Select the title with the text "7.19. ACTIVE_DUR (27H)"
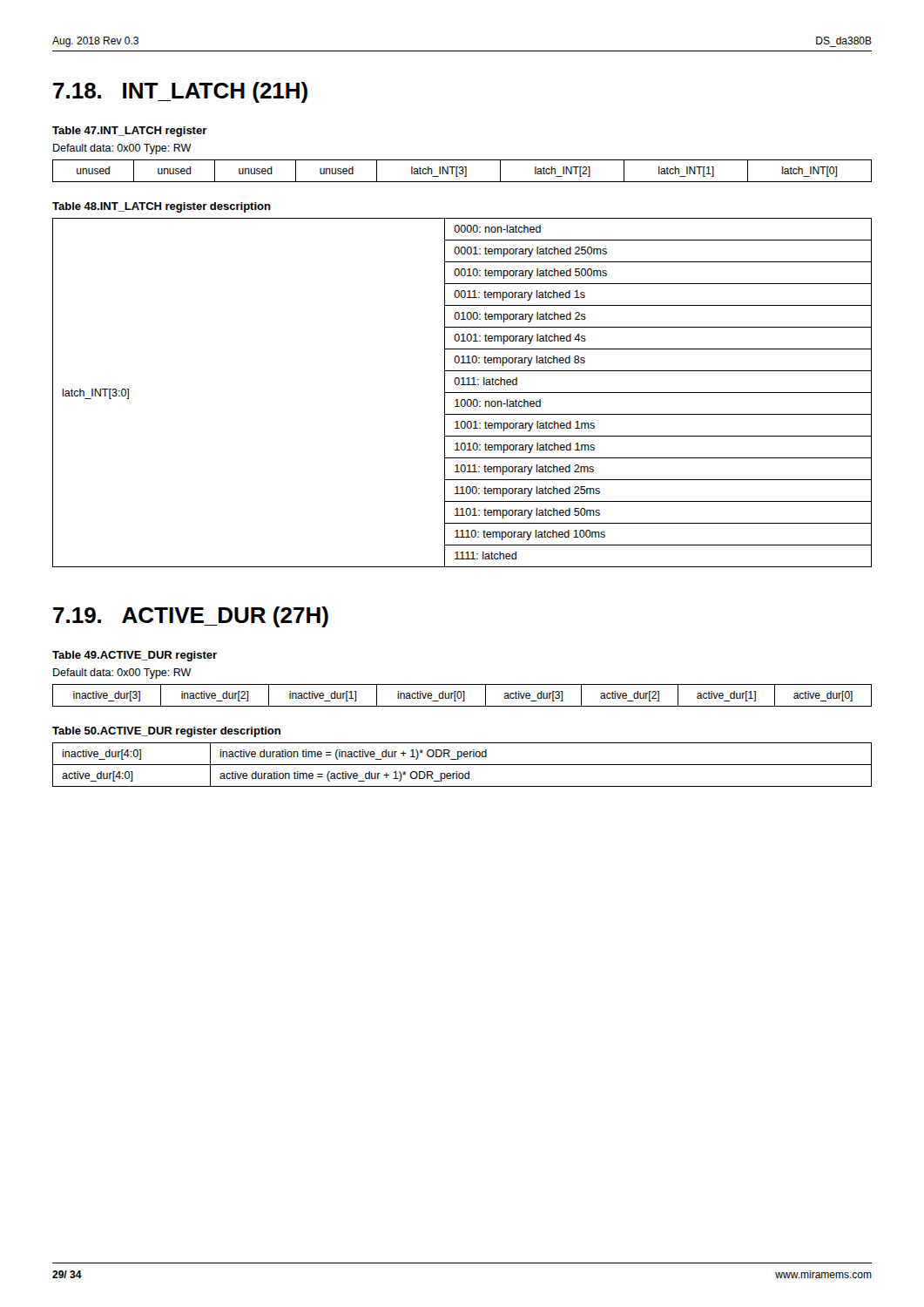Image resolution: width=924 pixels, height=1307 pixels. tap(191, 615)
